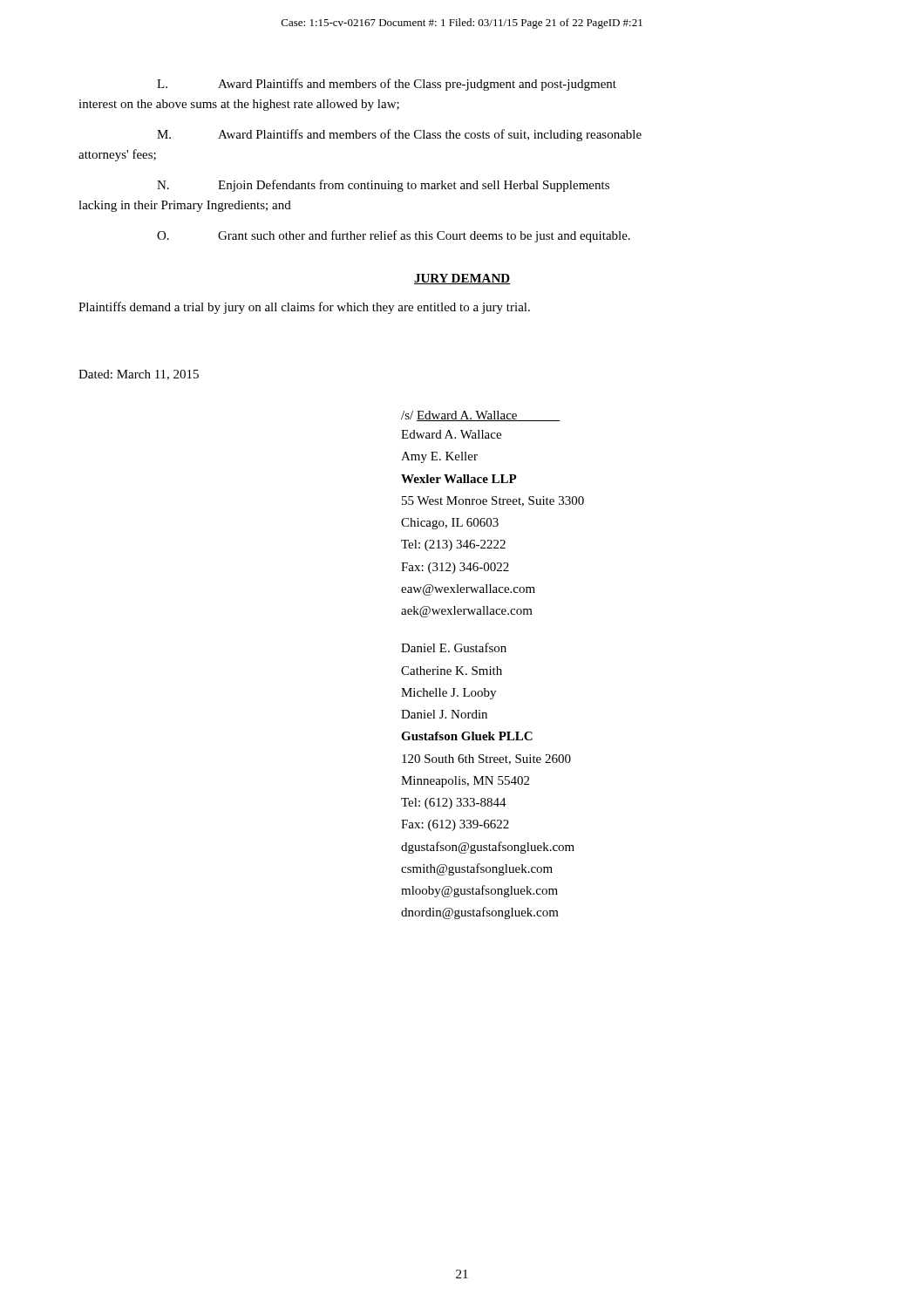
Task: Select the text that says "Dated: March 11, 2015"
Action: coord(139,374)
